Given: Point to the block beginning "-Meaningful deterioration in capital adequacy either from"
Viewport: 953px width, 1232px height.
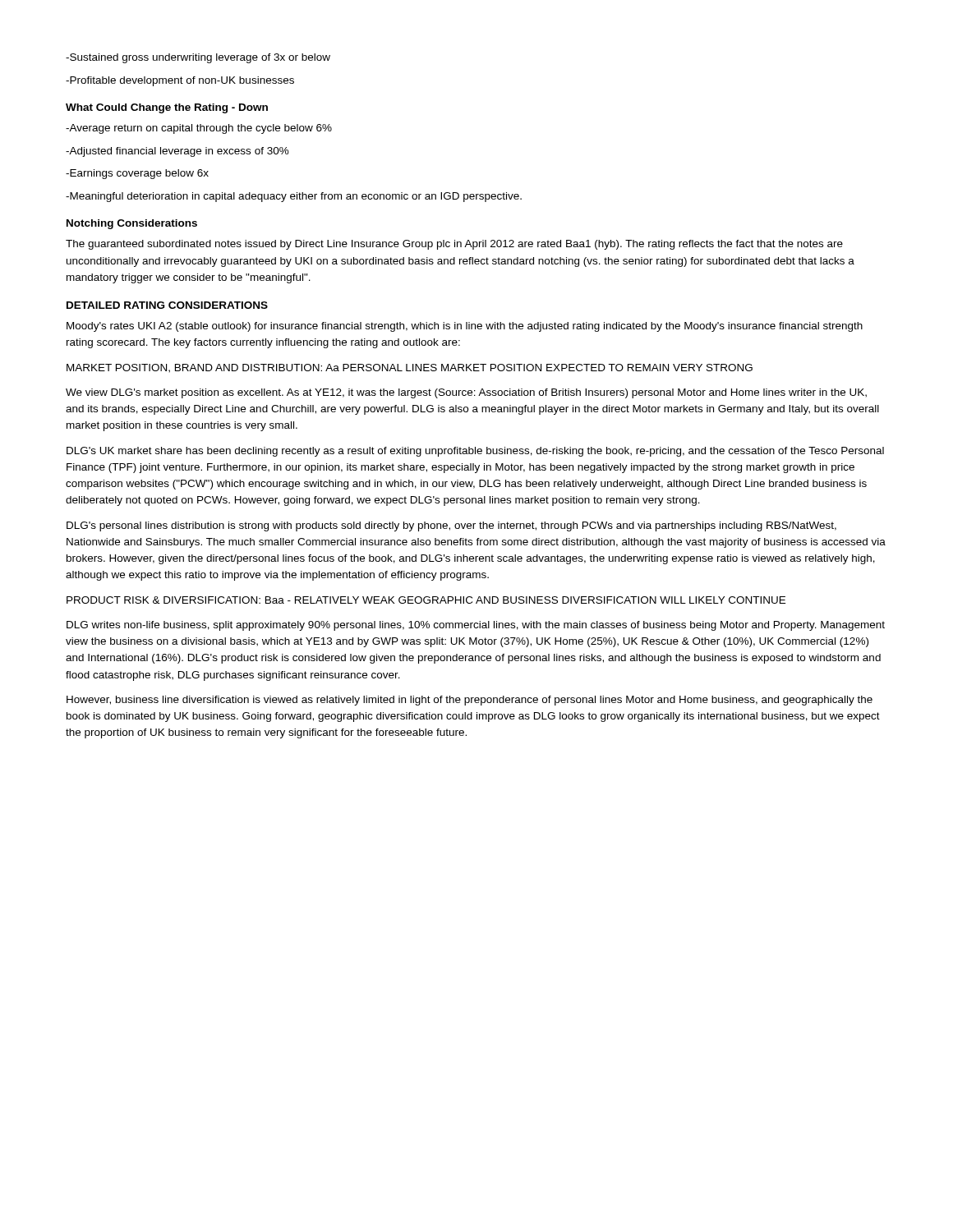Looking at the screenshot, I should tap(294, 196).
